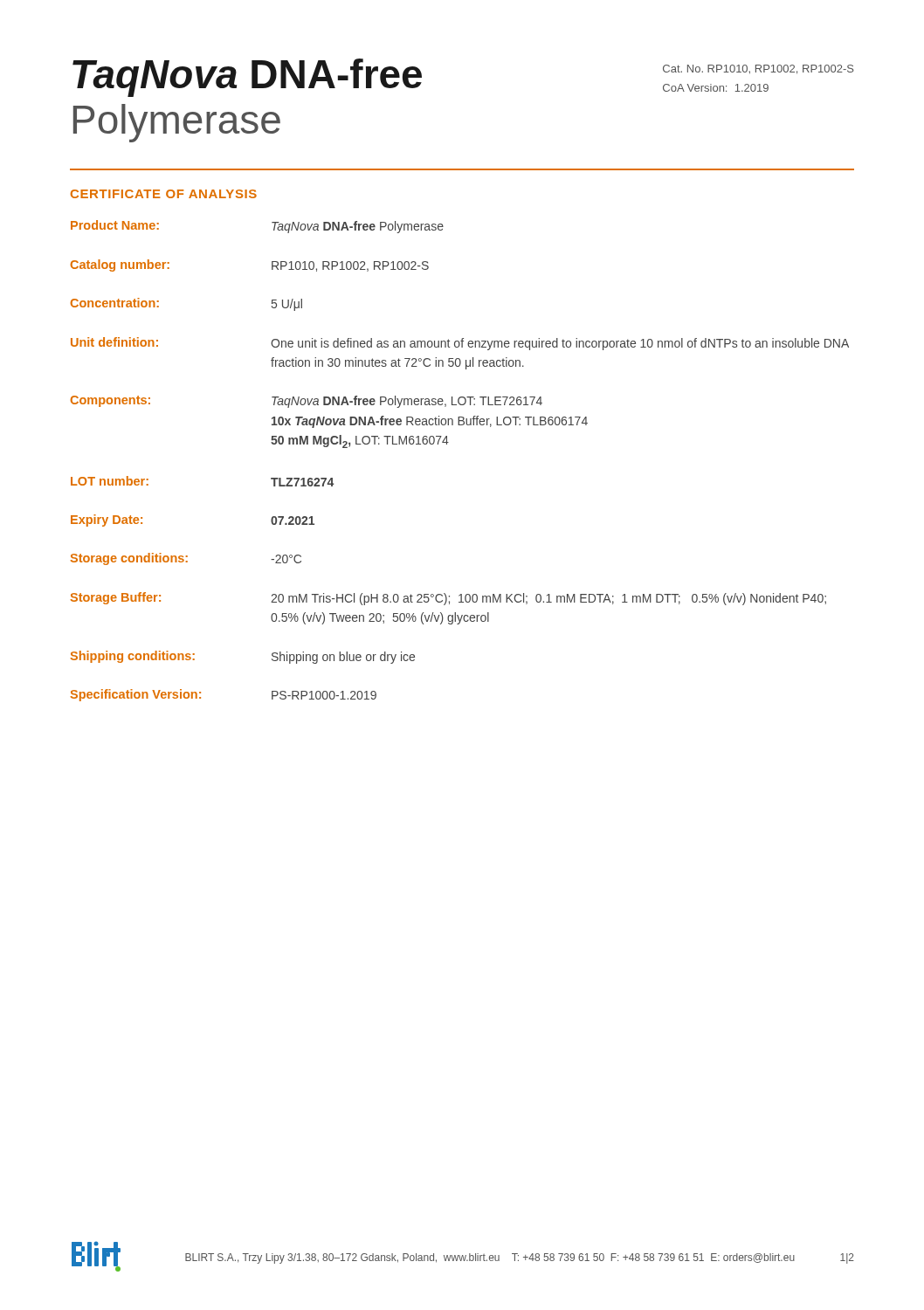Screen dimensions: 1310x924
Task: Select the text block starting "Storage conditions:"
Action: (129, 558)
